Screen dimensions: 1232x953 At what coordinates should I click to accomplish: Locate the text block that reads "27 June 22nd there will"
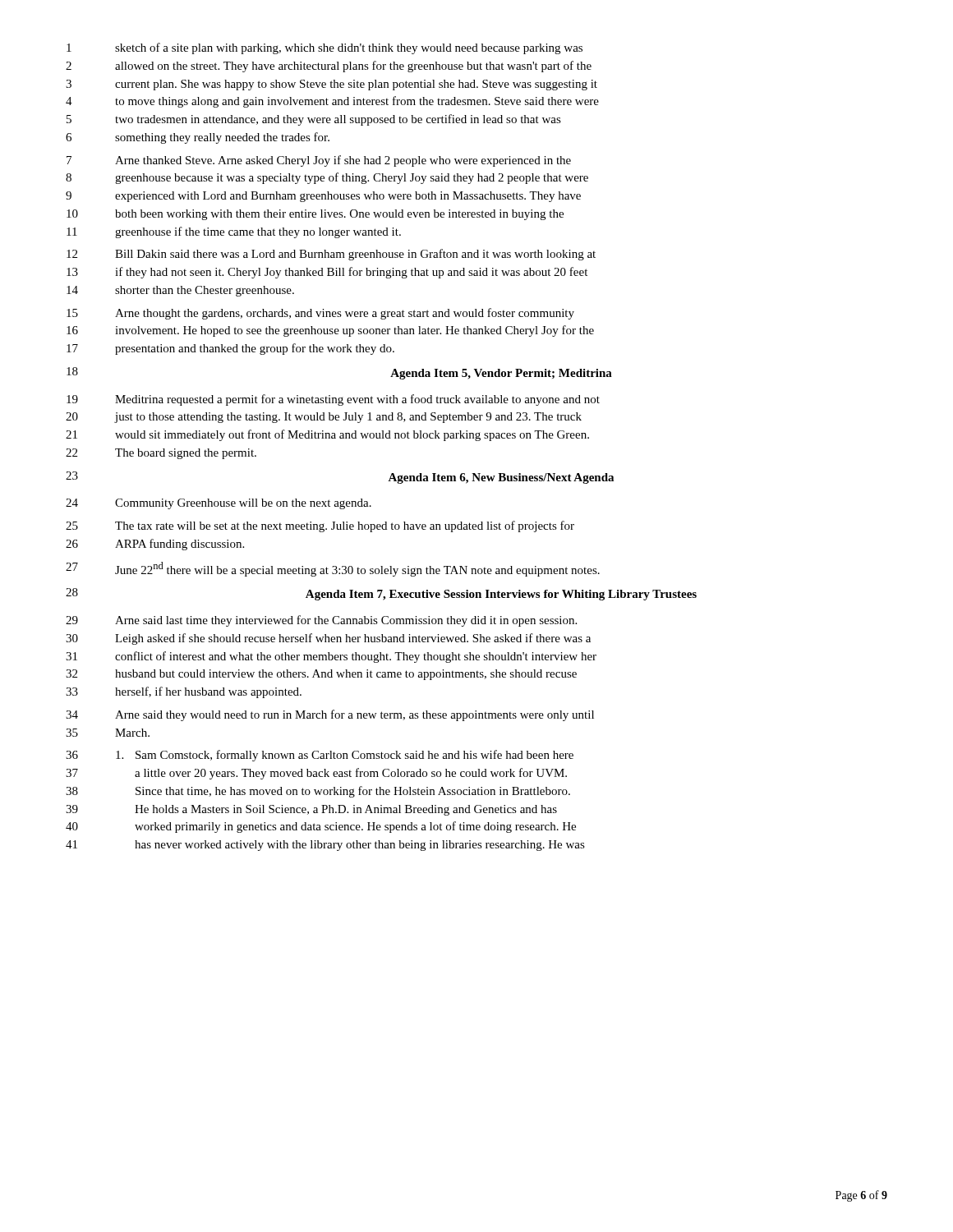click(476, 569)
